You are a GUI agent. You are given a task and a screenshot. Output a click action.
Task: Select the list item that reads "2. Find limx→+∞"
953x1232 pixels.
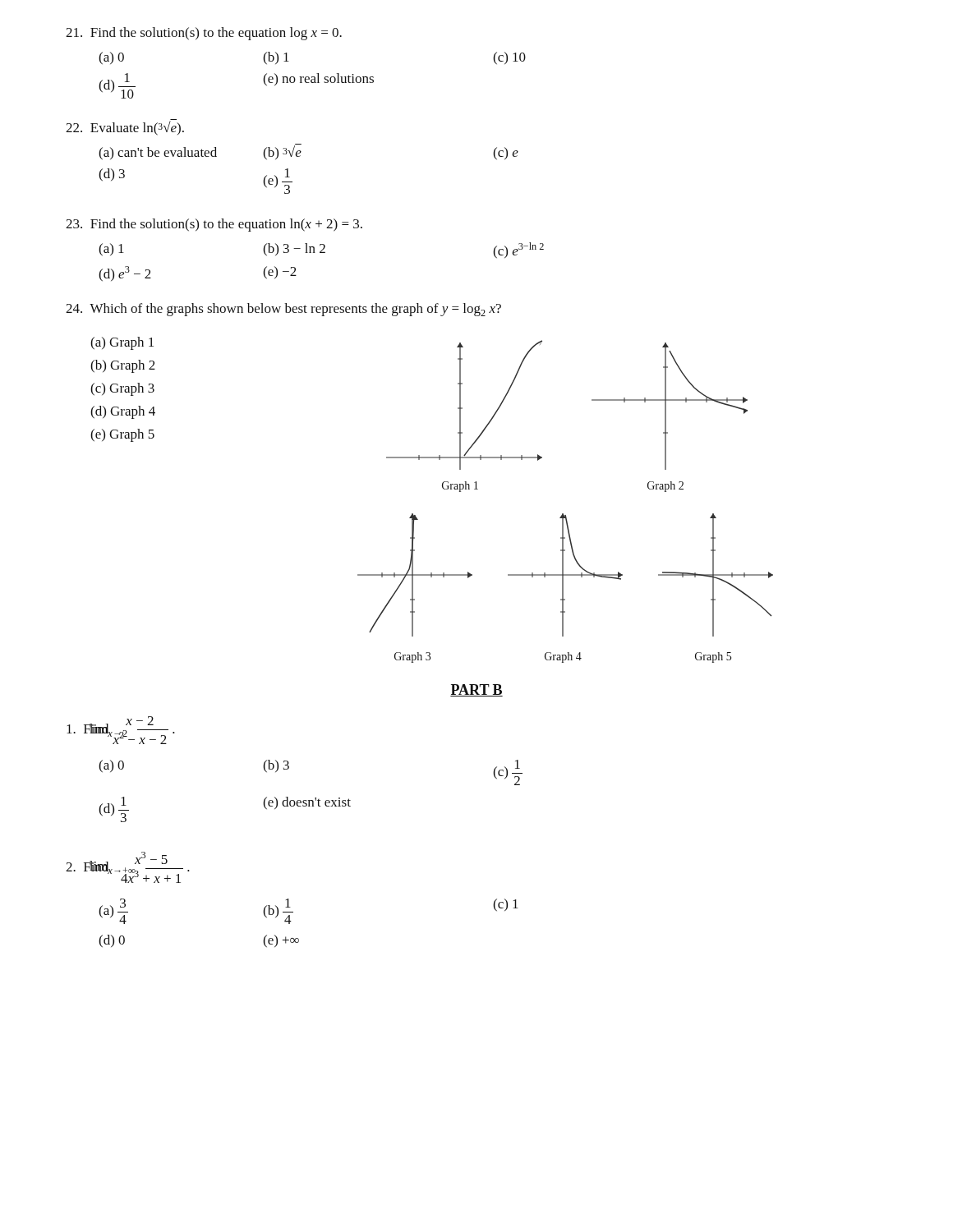(128, 867)
